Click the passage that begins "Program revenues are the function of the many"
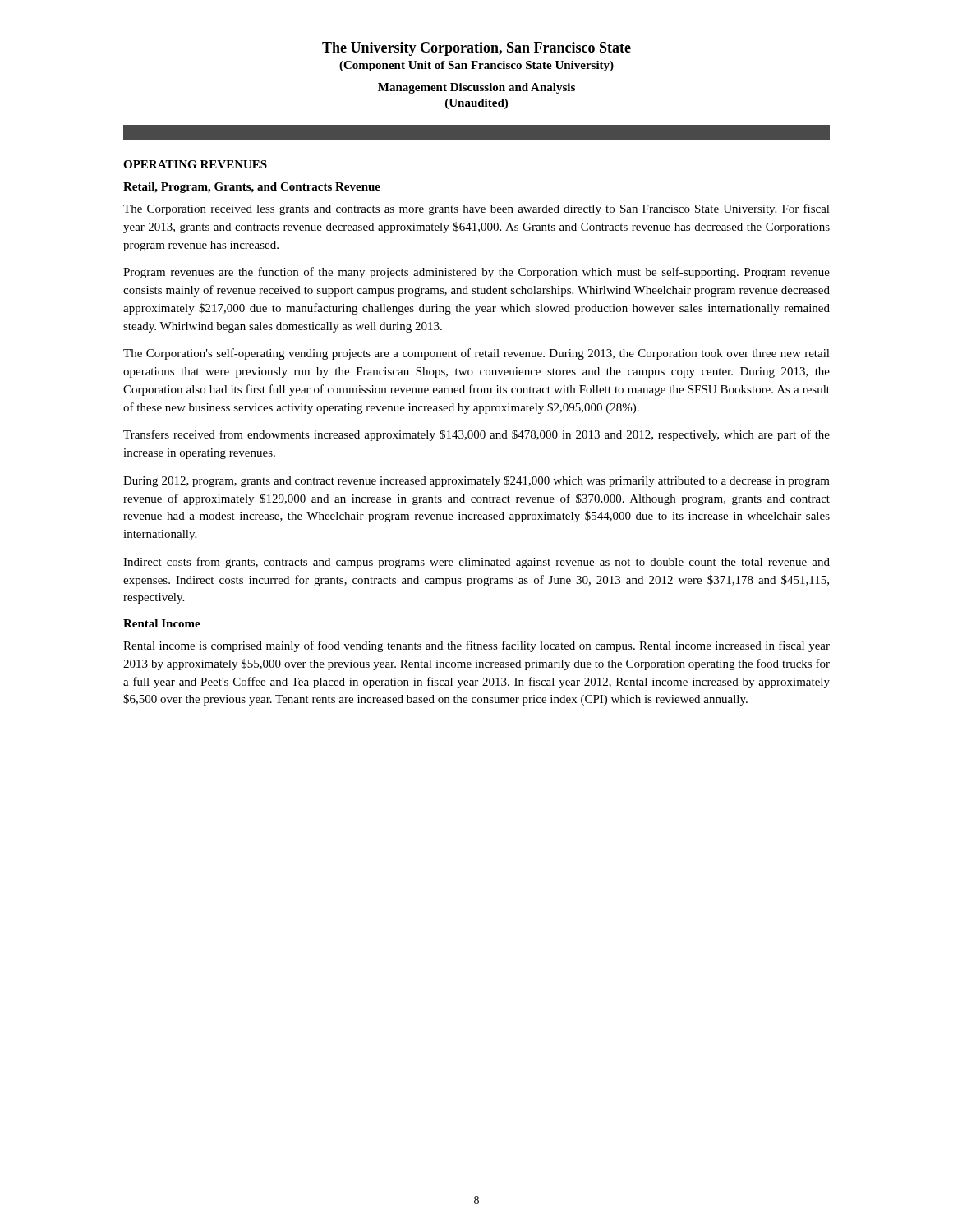 [476, 299]
